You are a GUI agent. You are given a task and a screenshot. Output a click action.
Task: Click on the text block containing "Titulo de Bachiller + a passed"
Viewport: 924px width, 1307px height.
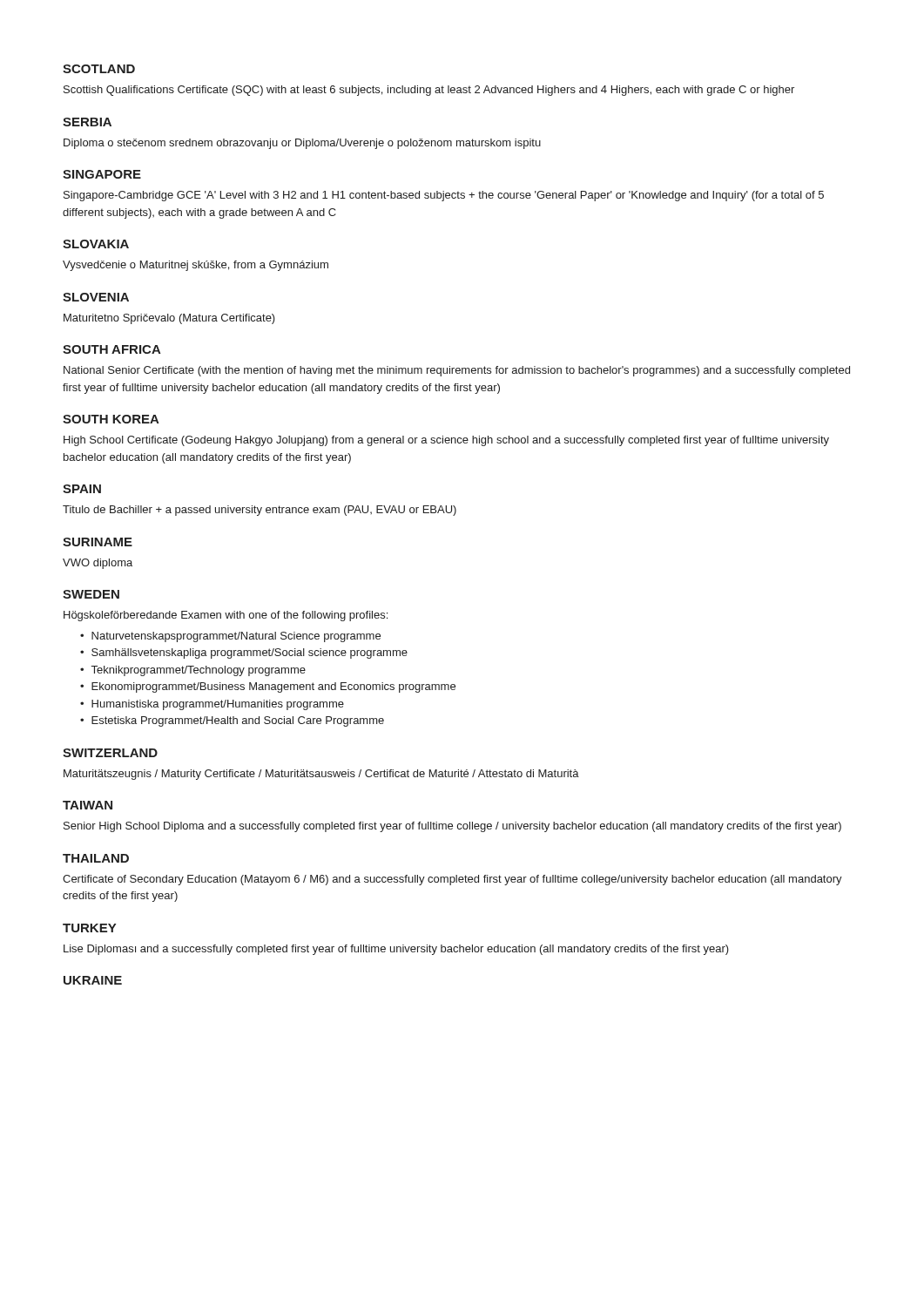pos(260,509)
